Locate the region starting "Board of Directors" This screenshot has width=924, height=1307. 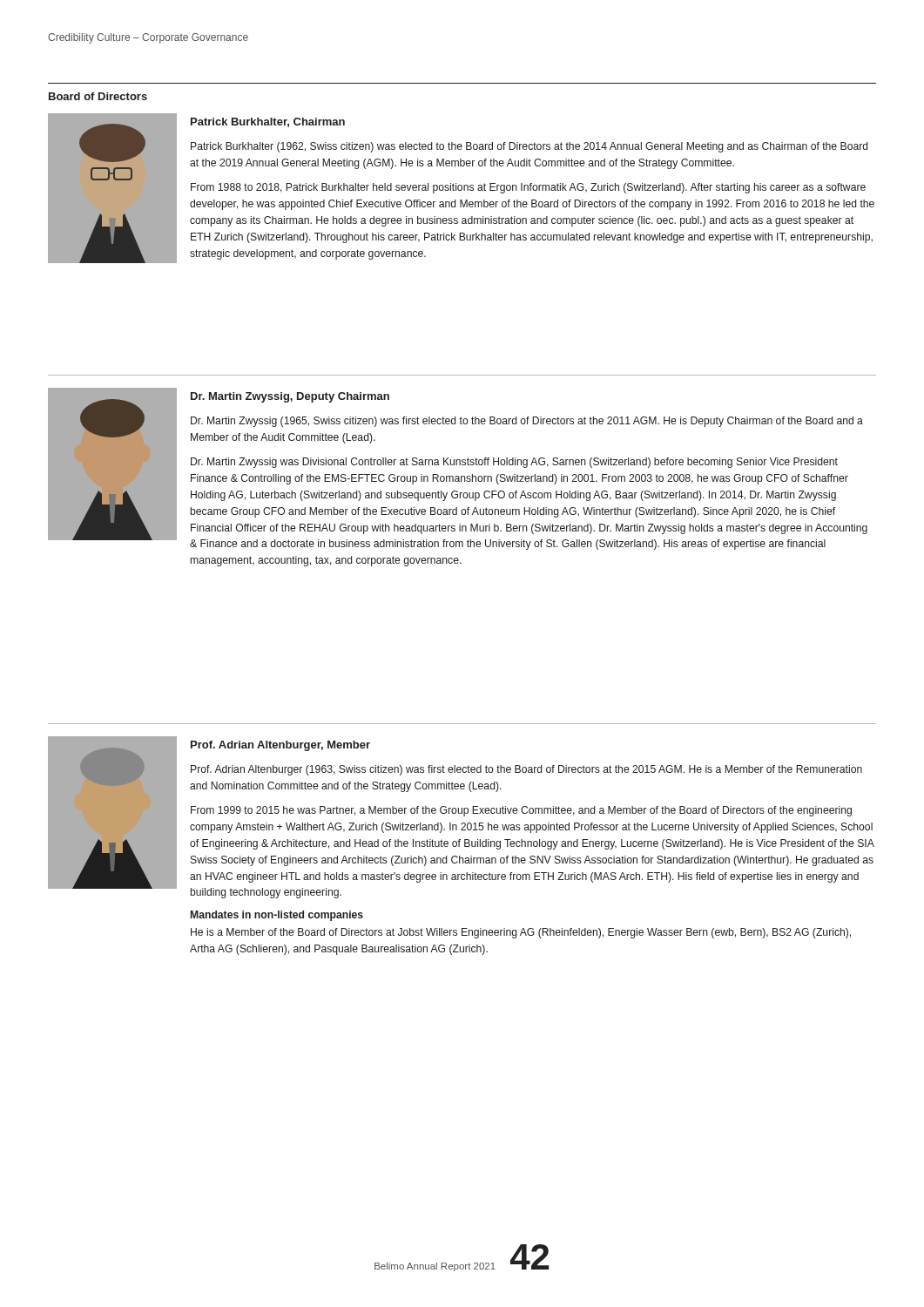point(98,96)
